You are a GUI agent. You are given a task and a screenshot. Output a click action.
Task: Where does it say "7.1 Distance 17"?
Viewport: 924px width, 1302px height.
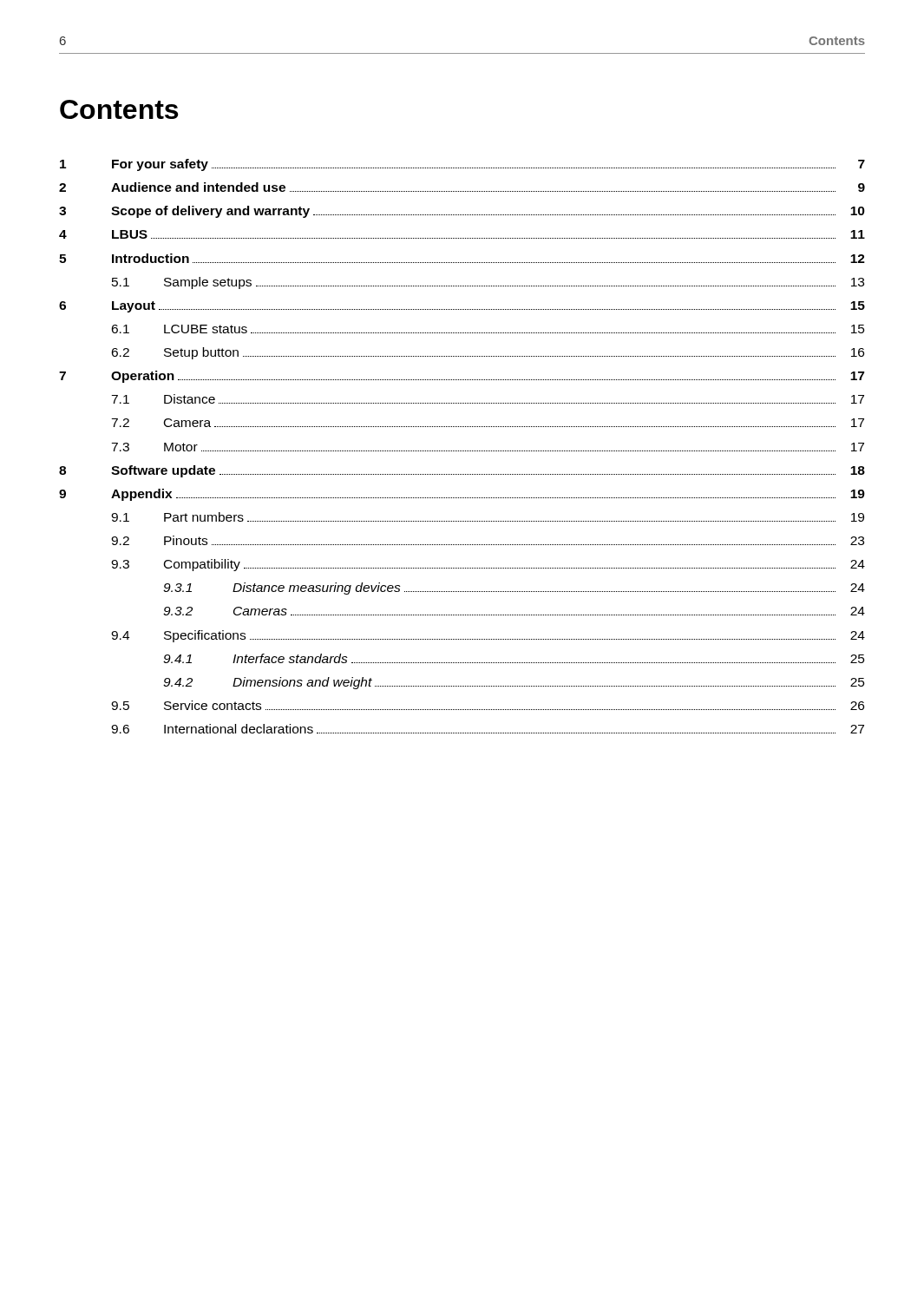pos(462,399)
